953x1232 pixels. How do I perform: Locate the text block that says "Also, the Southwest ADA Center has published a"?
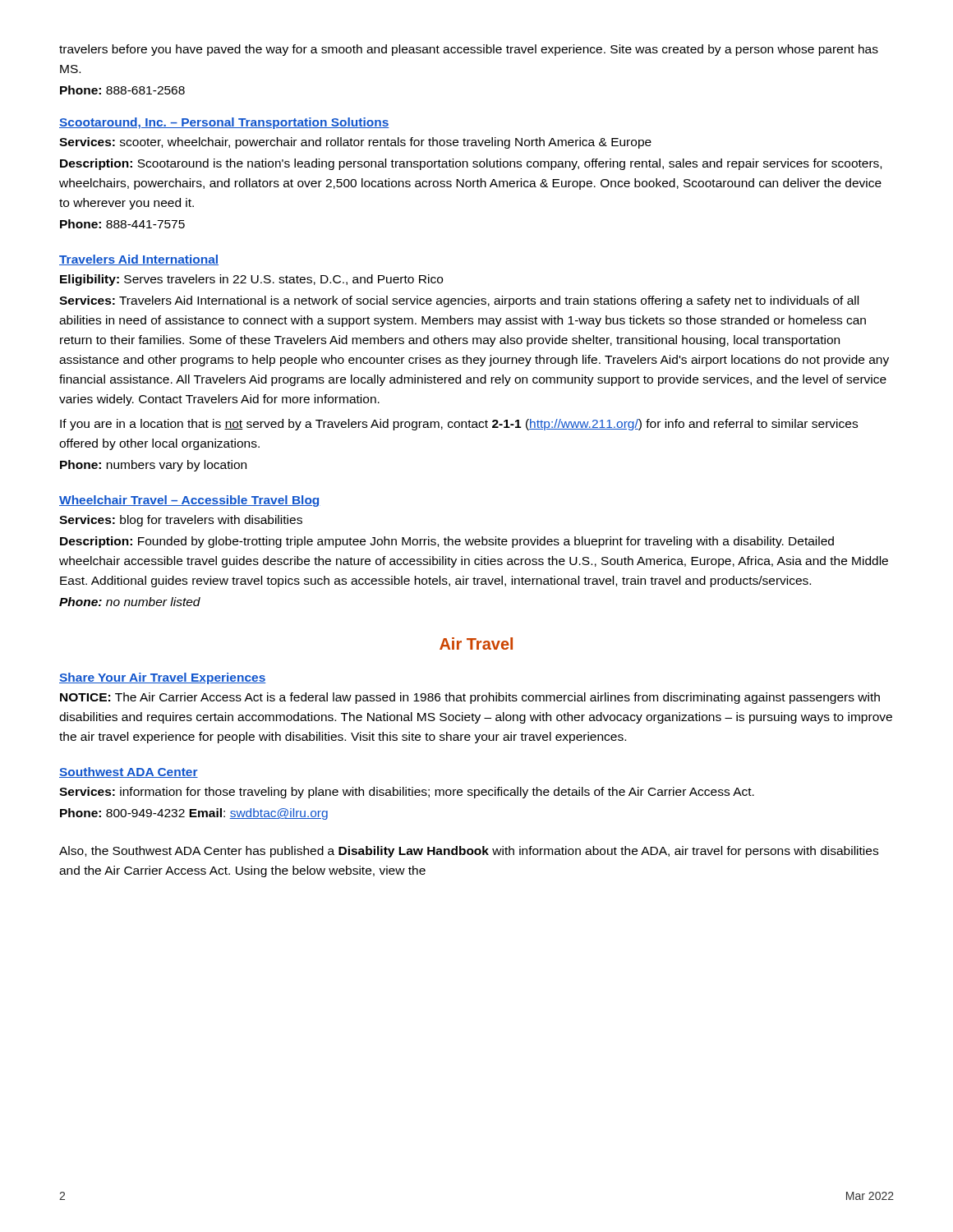click(476, 861)
